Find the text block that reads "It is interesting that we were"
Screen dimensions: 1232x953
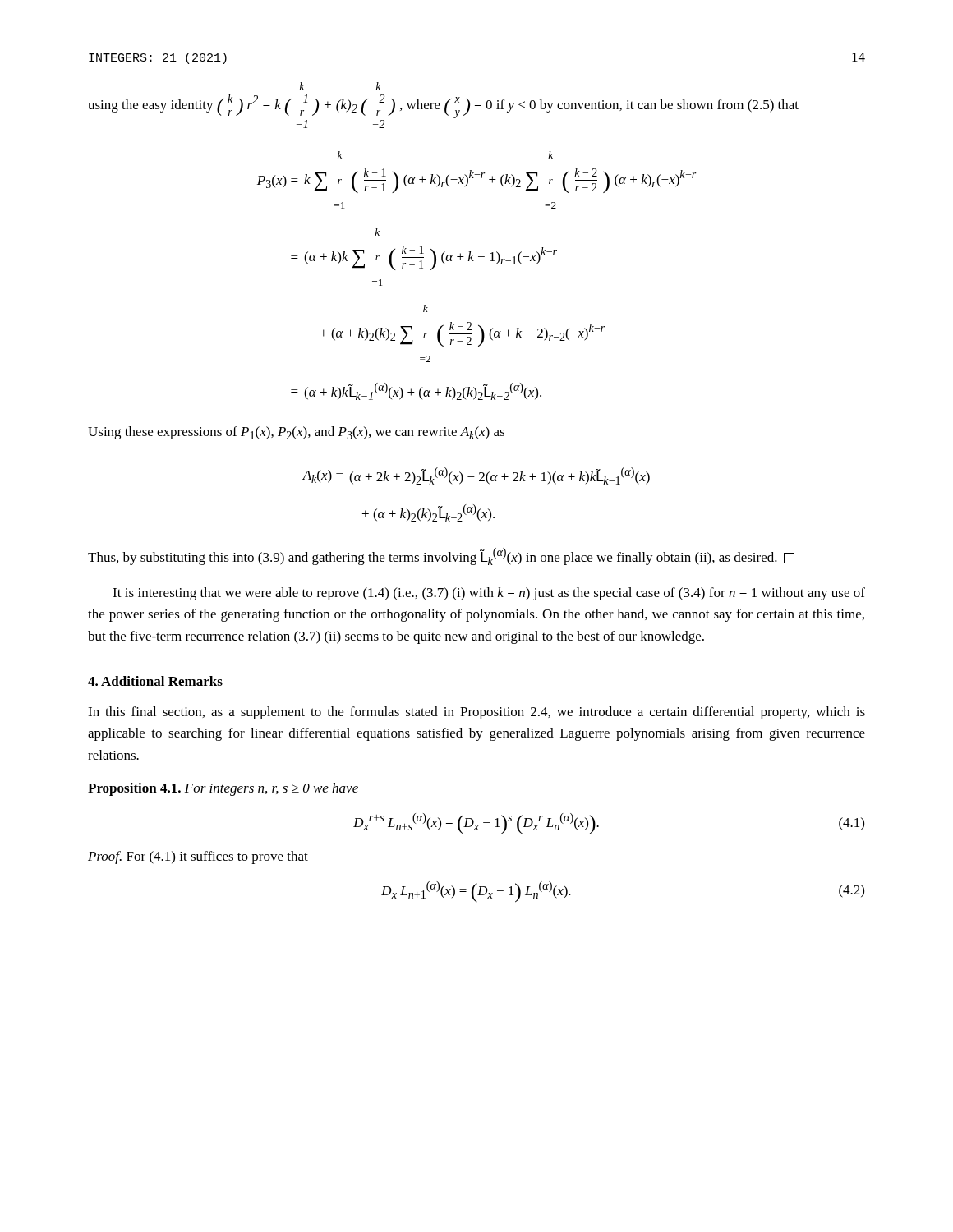[476, 615]
